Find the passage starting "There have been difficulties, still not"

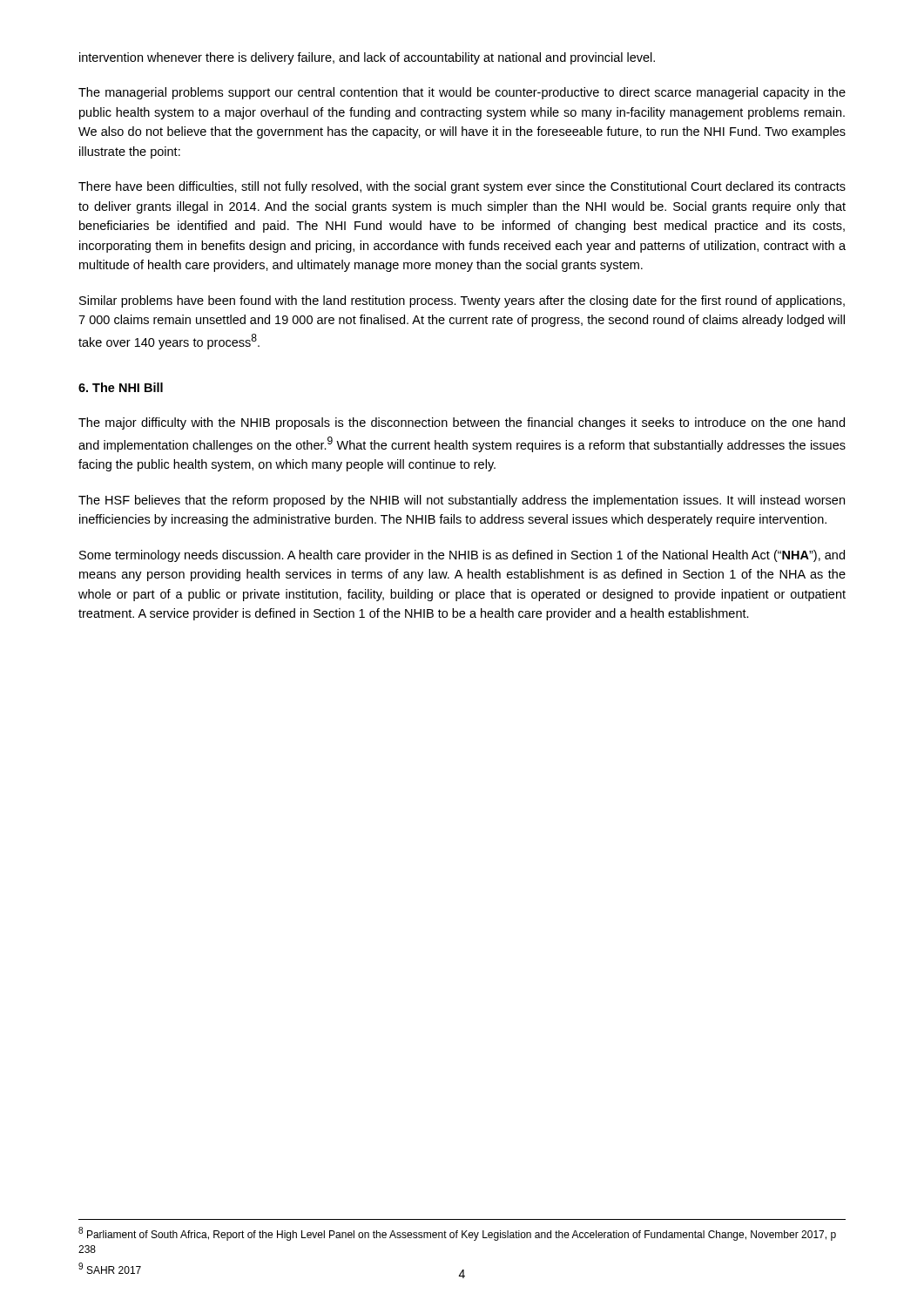point(462,226)
